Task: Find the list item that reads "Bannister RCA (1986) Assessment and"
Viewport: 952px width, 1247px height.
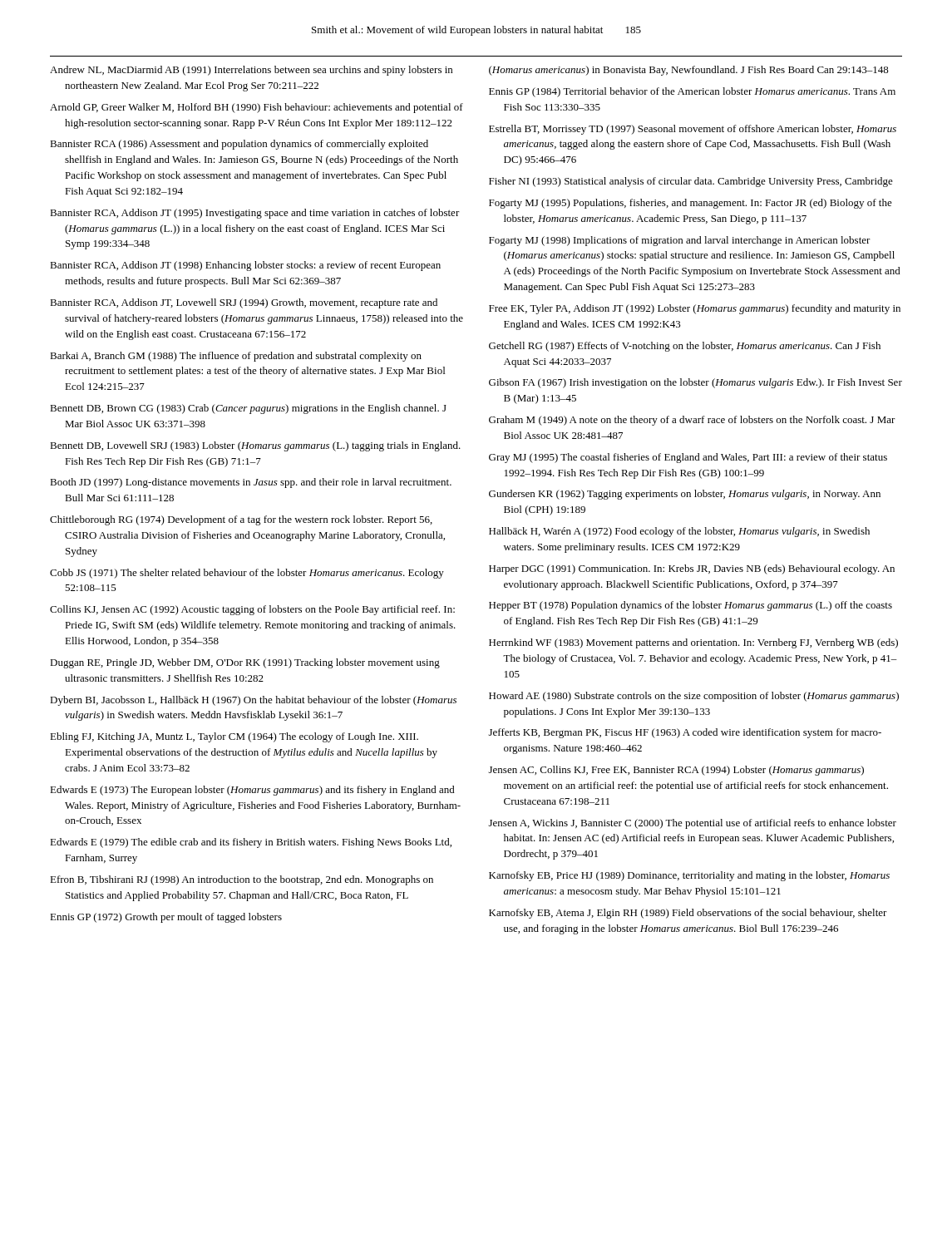Action: point(254,167)
